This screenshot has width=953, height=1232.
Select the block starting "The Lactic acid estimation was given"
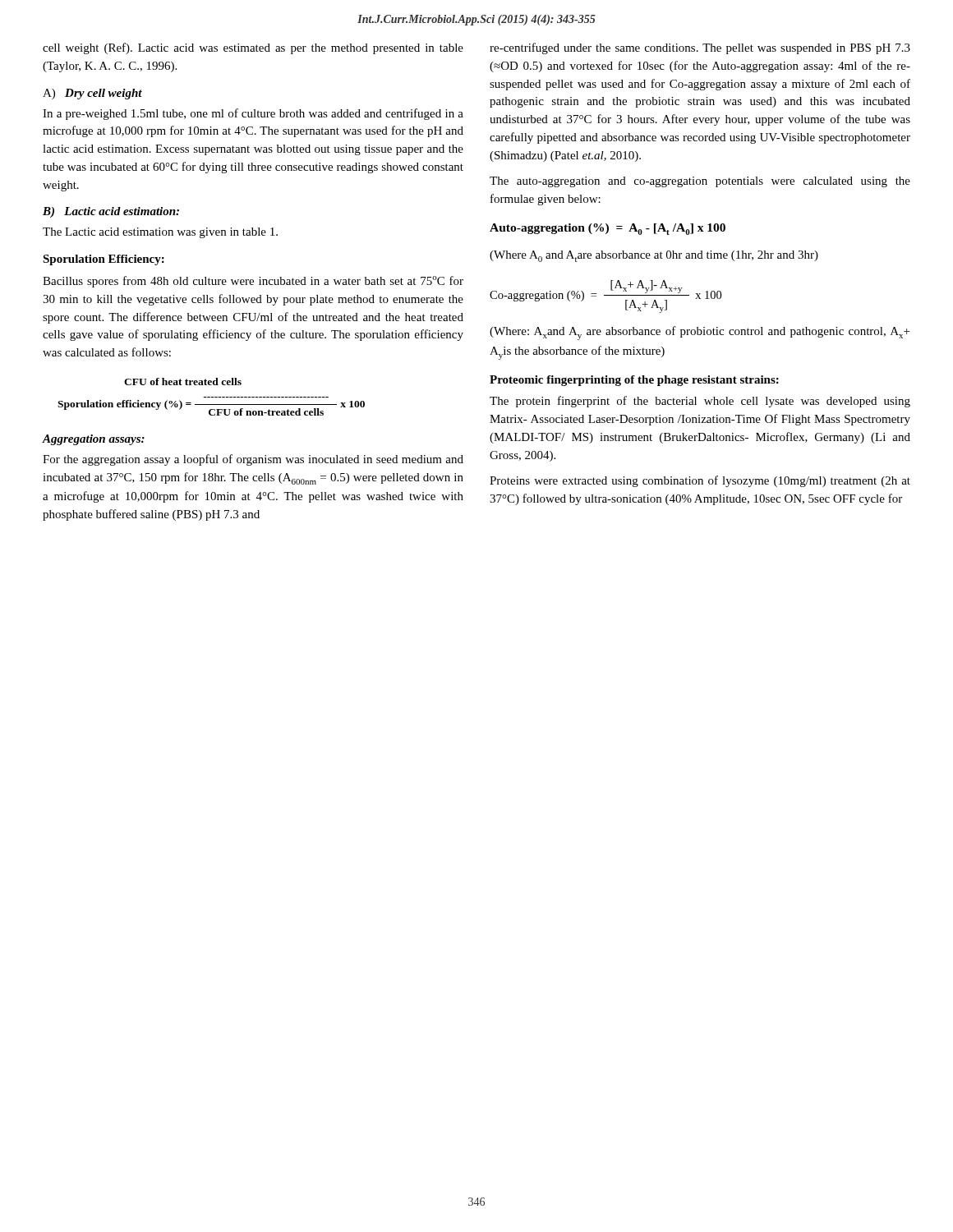(161, 232)
